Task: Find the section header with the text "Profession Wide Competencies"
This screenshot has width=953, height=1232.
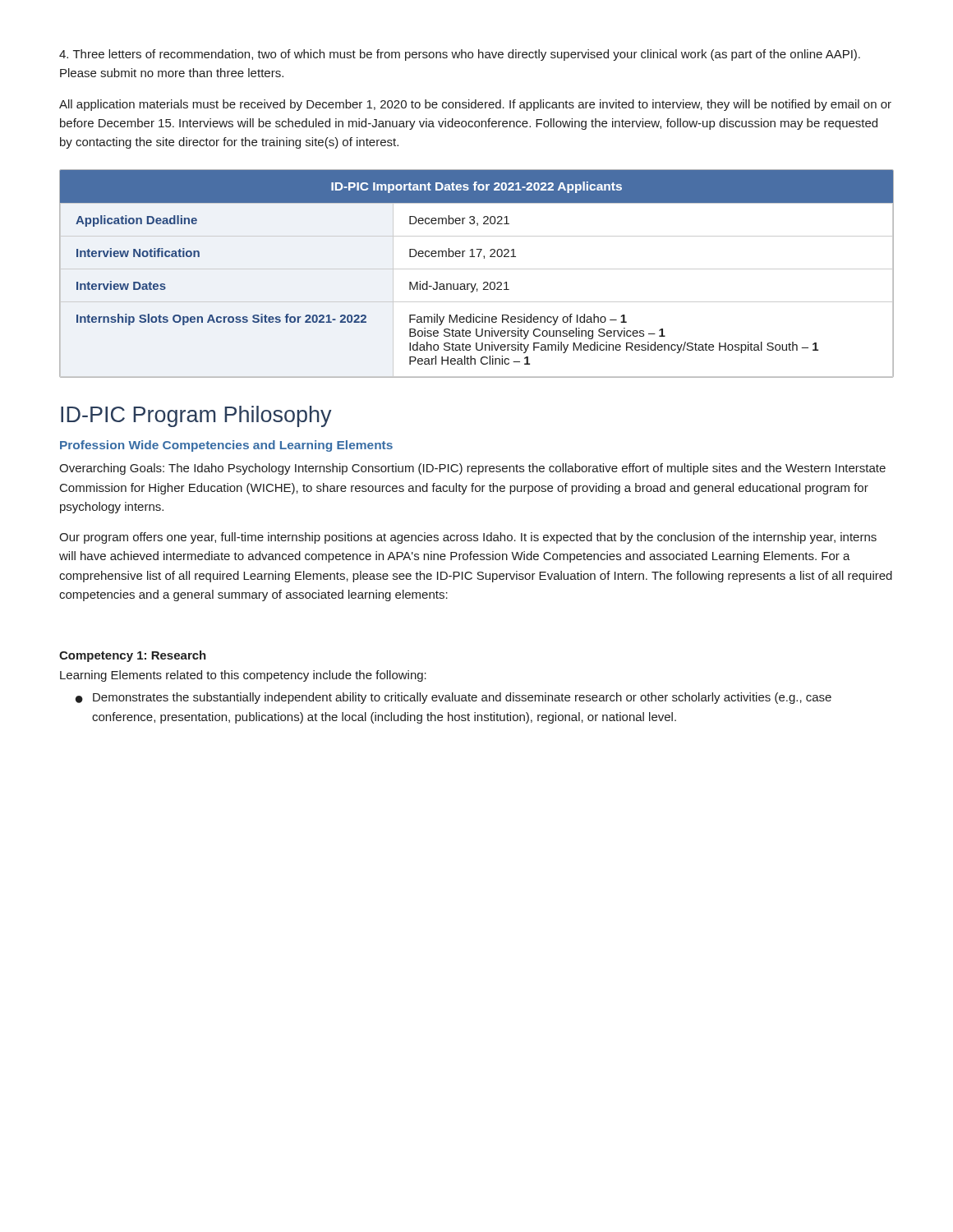Action: pyautogui.click(x=226, y=445)
